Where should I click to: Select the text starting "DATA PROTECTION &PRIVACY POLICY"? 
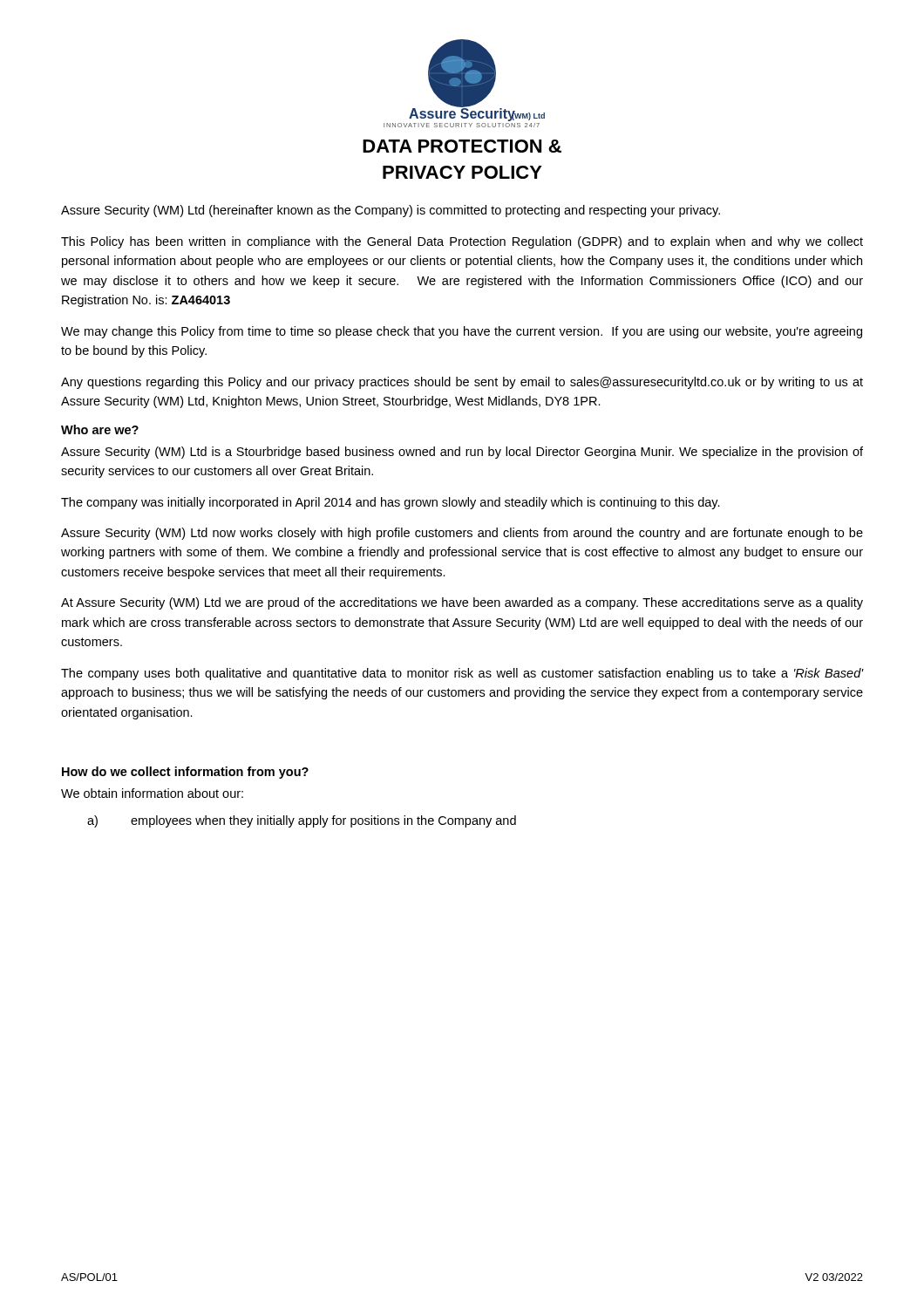coord(462,159)
